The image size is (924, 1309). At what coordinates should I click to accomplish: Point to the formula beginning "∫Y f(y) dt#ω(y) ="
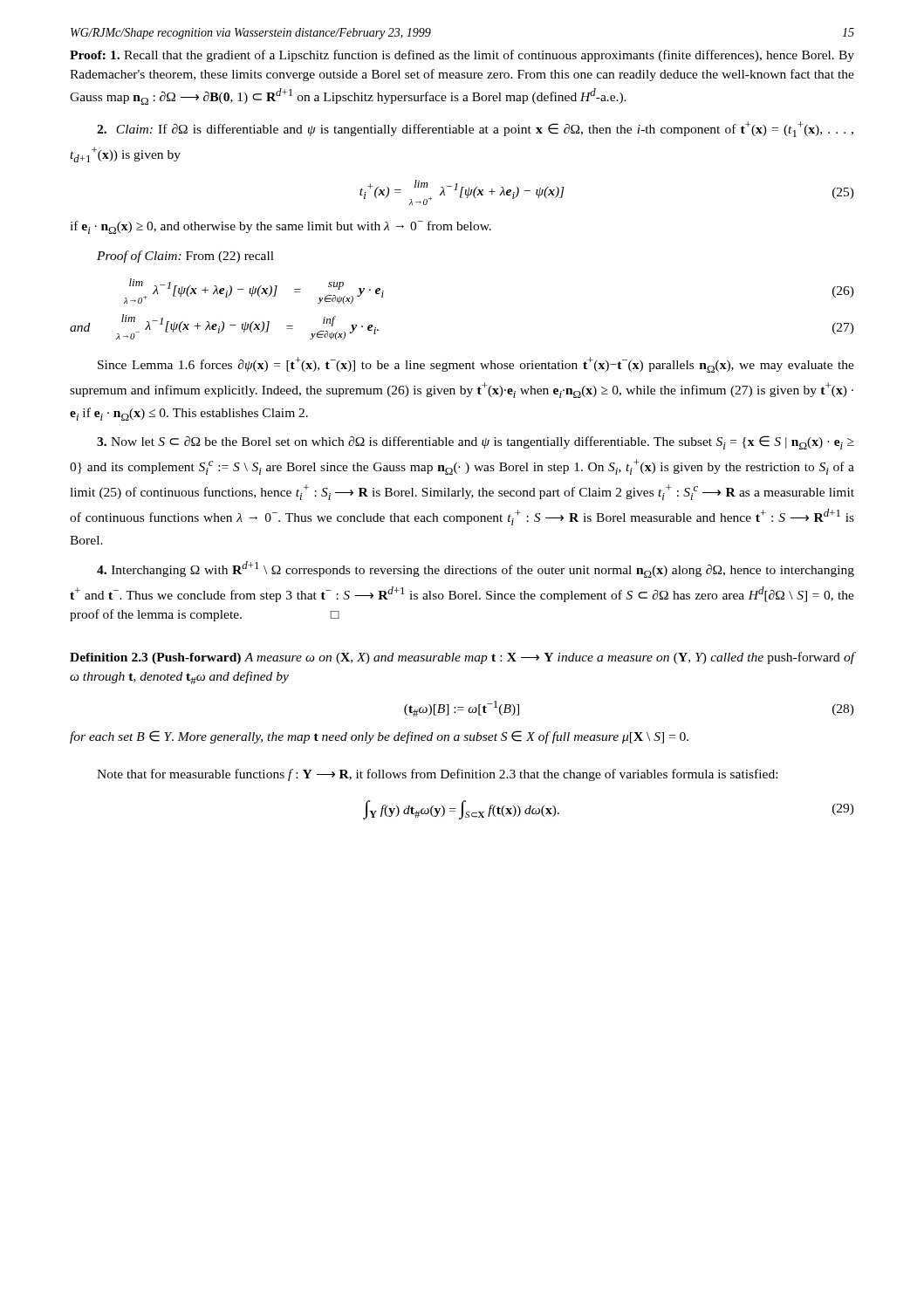pos(463,809)
